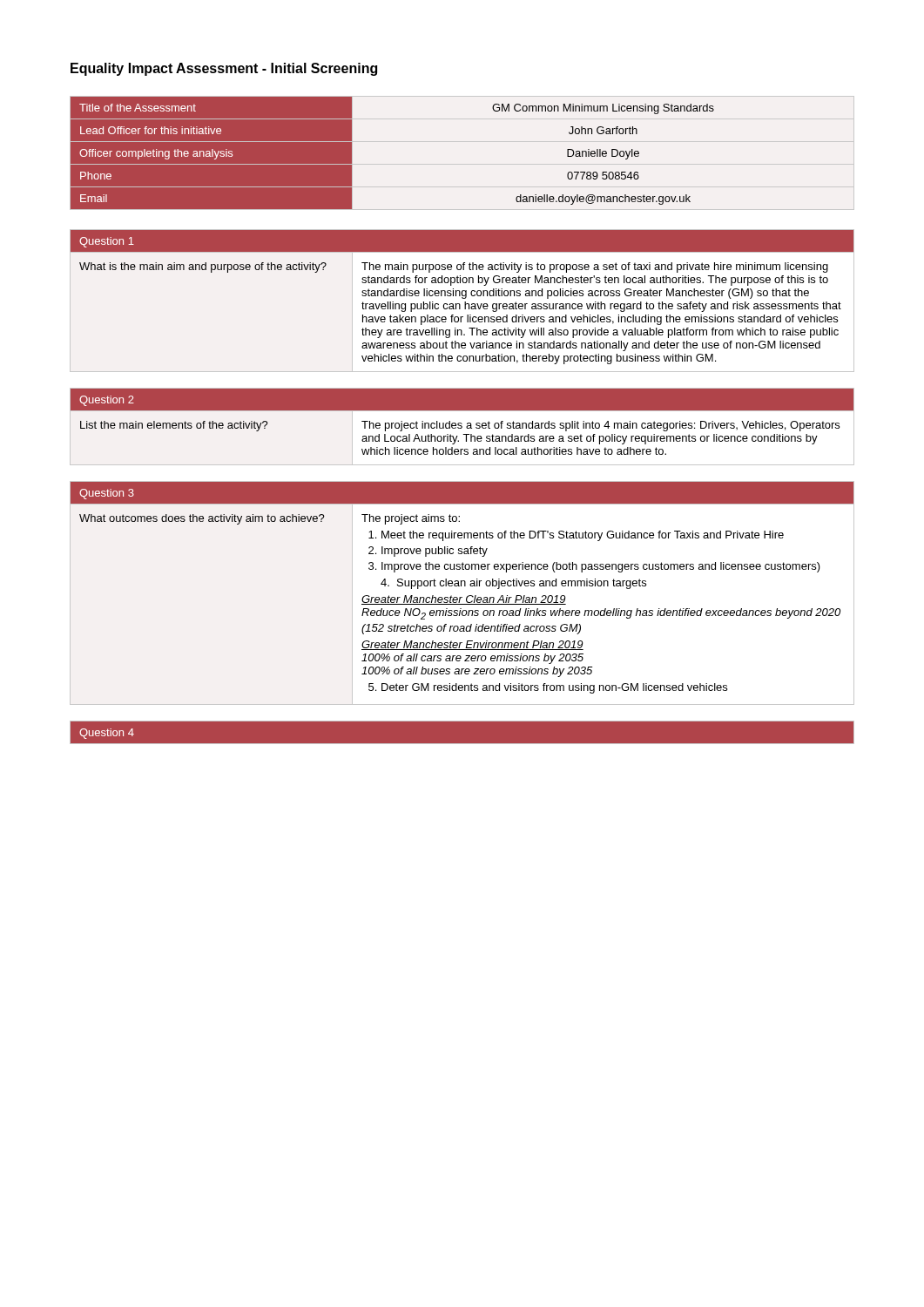Find the title containing "Equality Impact Assessment - Initial Screening"
924x1307 pixels.
point(224,68)
